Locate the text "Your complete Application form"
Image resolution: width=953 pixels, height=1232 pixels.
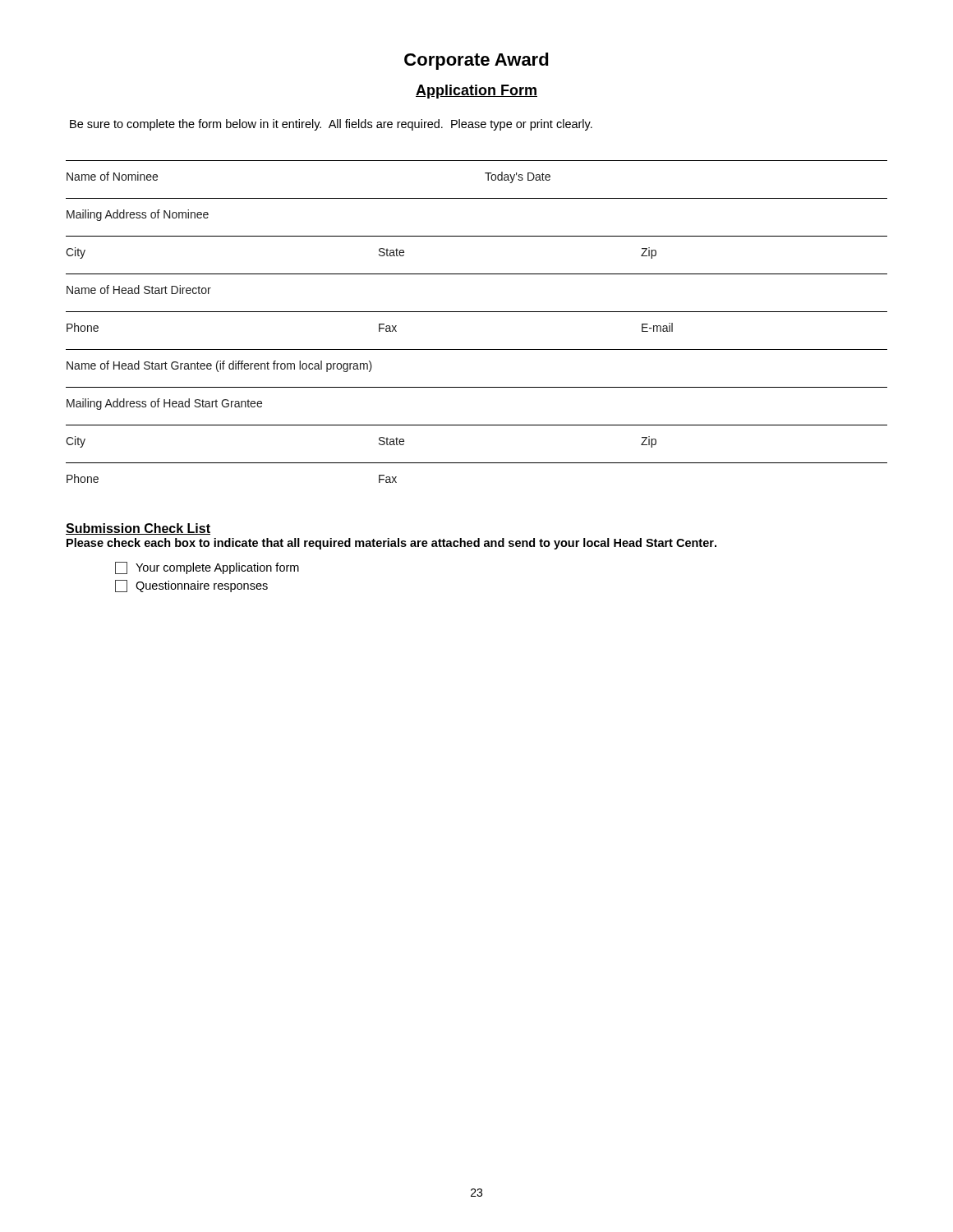tap(207, 568)
